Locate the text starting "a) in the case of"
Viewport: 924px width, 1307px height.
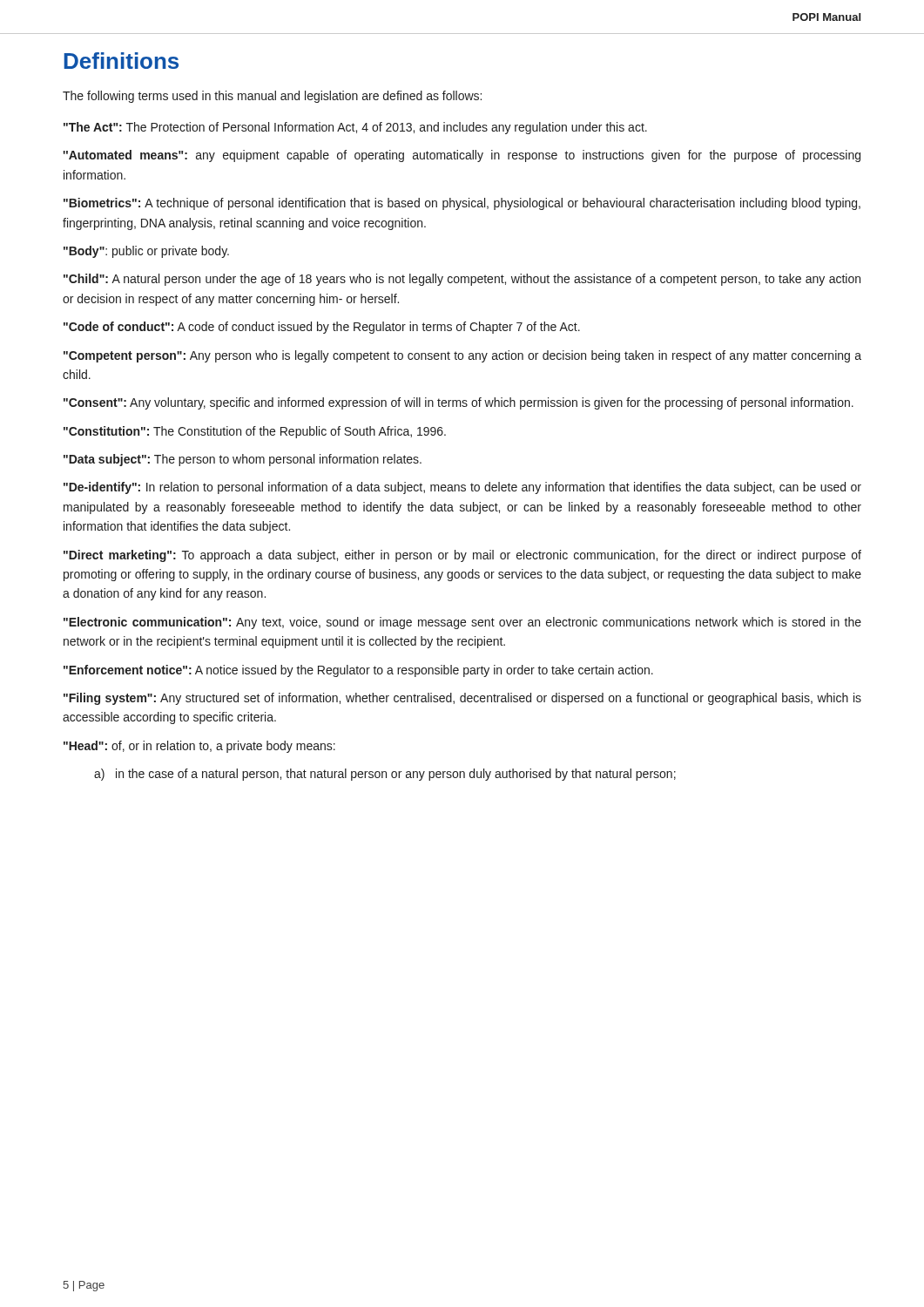pos(385,774)
